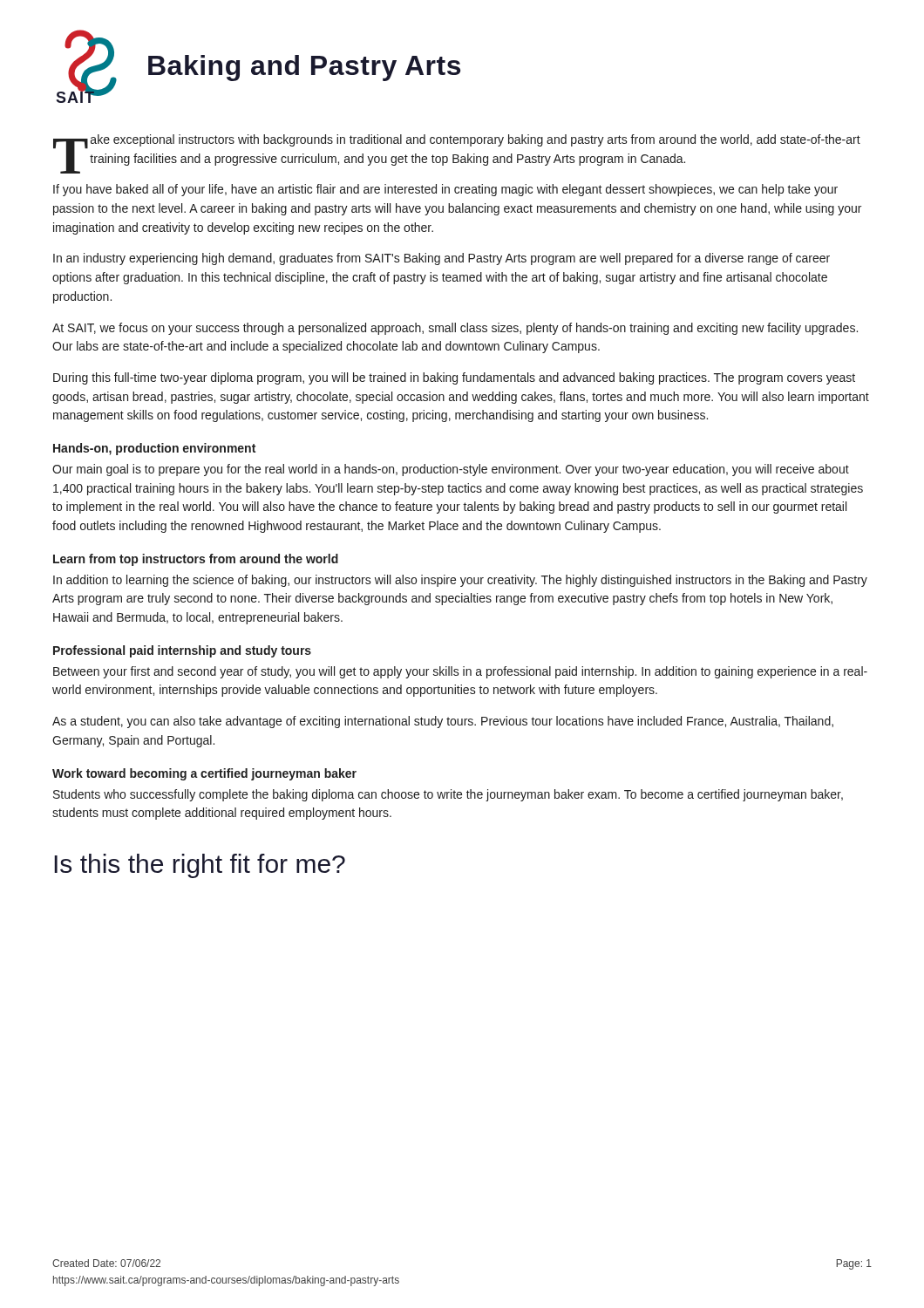Screen dimensions: 1308x924
Task: Click on the text block starting "In an industry experiencing high demand, graduates from"
Action: [441, 277]
